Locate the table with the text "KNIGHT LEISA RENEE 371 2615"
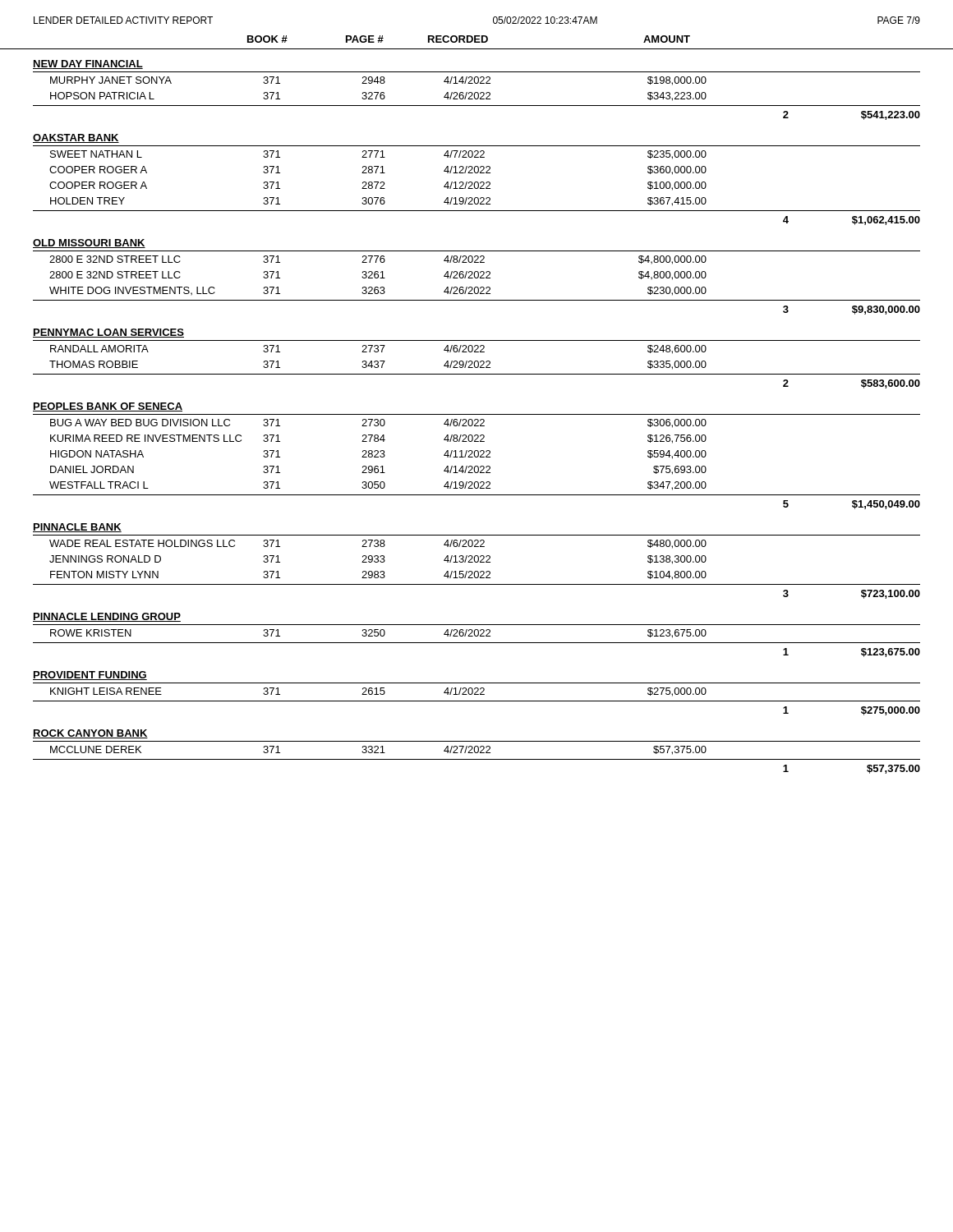 pyautogui.click(x=476, y=701)
